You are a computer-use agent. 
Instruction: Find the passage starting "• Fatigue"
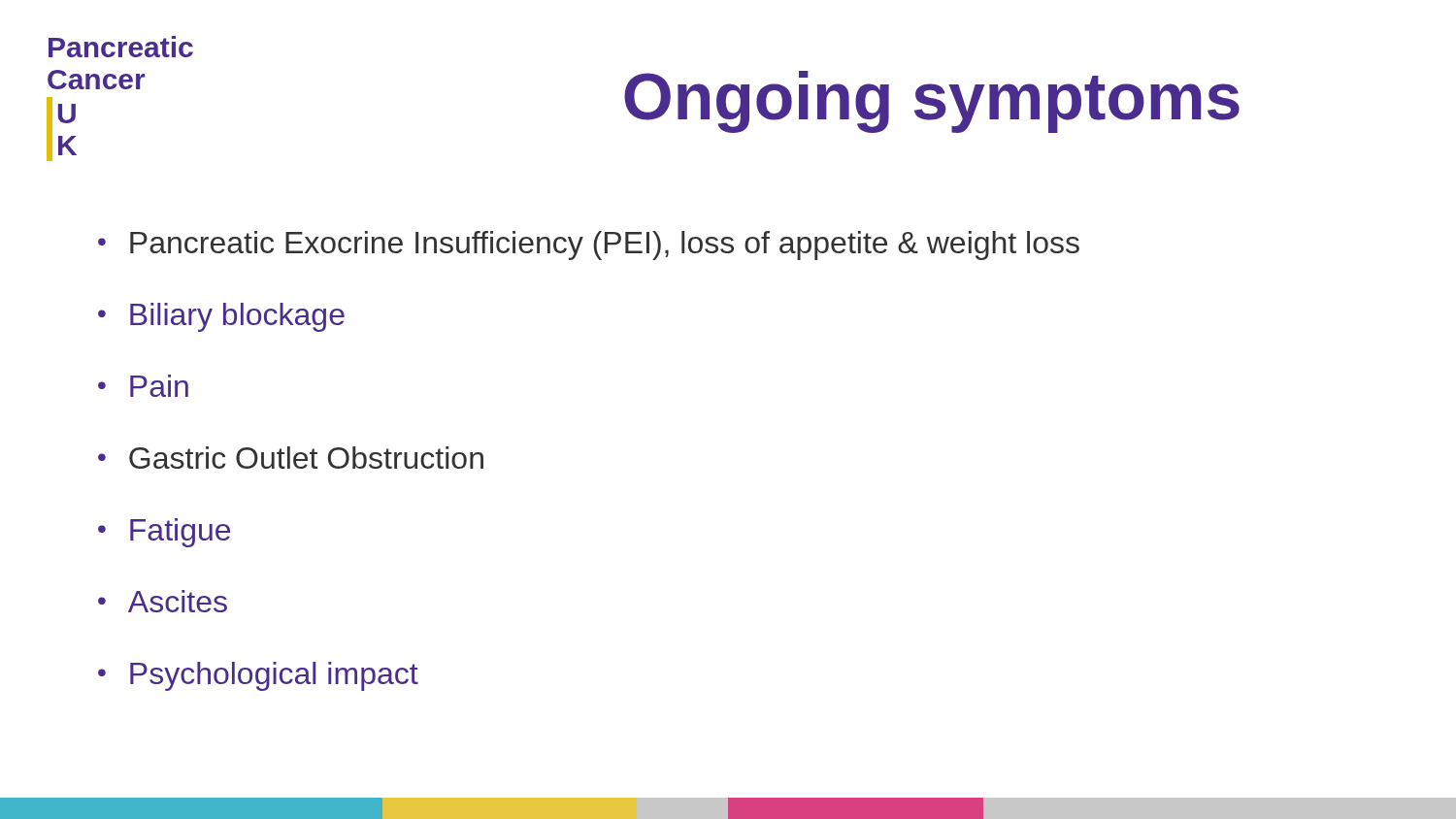tap(164, 530)
